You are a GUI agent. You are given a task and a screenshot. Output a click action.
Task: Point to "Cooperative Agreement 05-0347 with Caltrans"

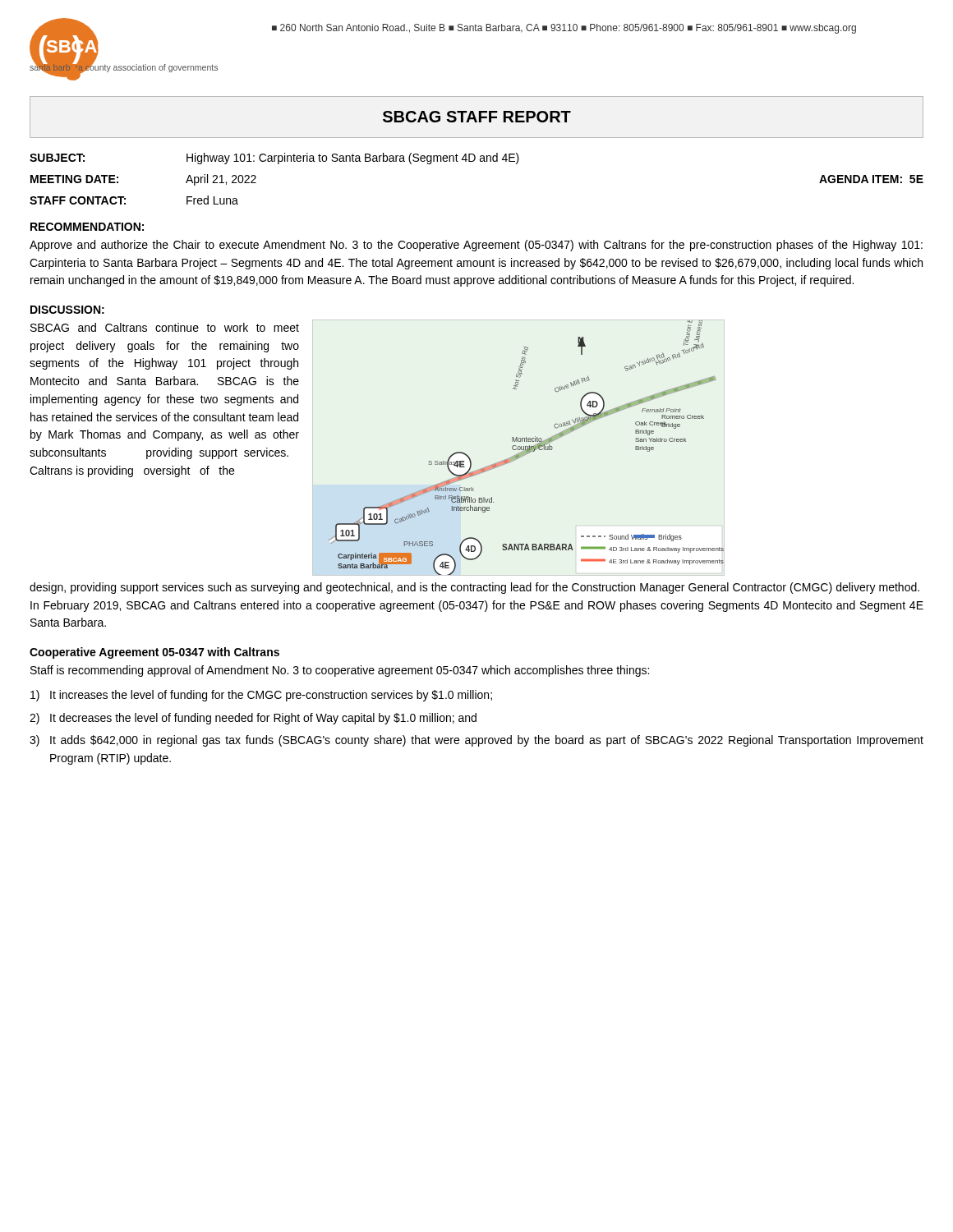tap(155, 652)
